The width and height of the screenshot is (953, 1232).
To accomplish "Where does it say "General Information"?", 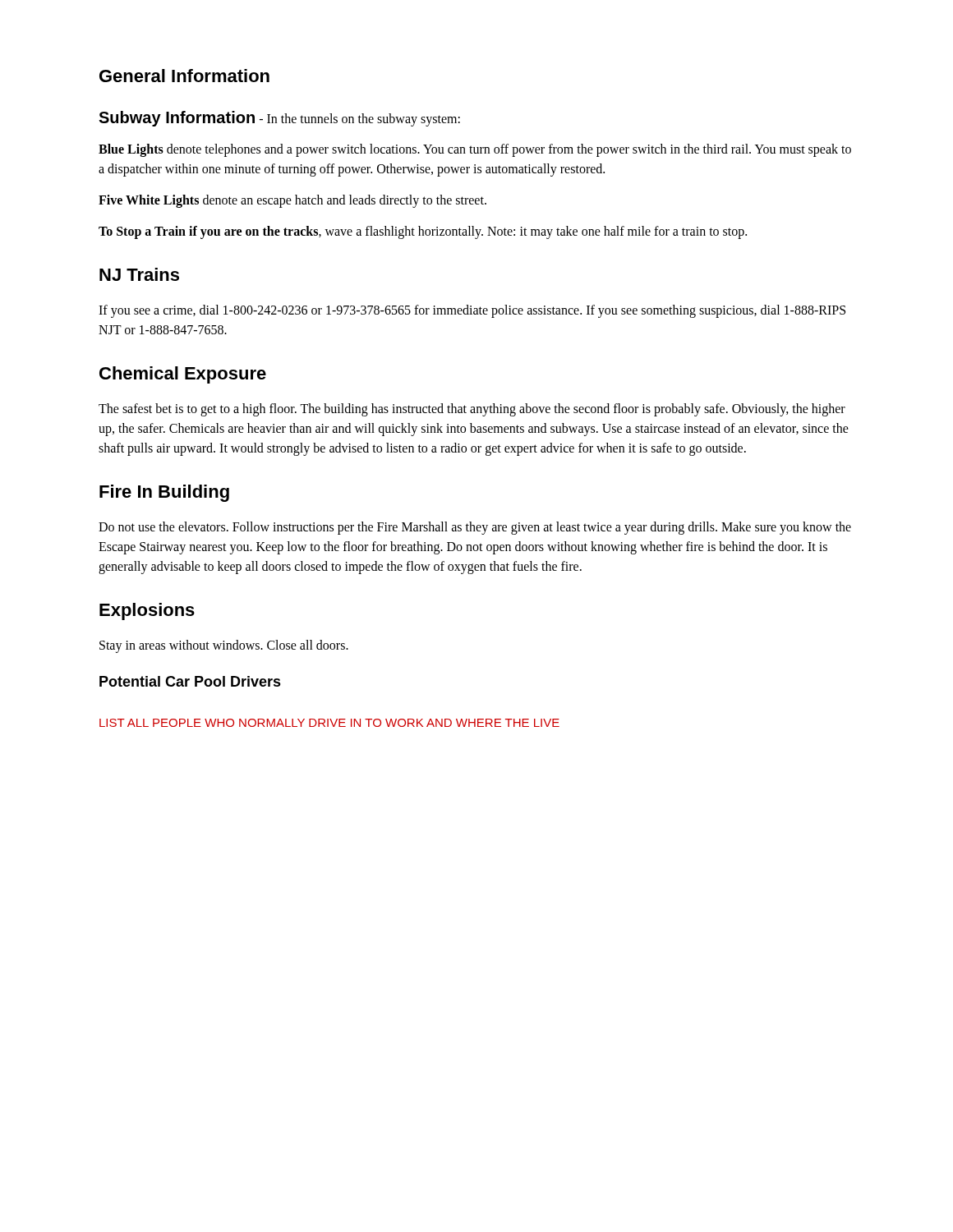I will 184,76.
